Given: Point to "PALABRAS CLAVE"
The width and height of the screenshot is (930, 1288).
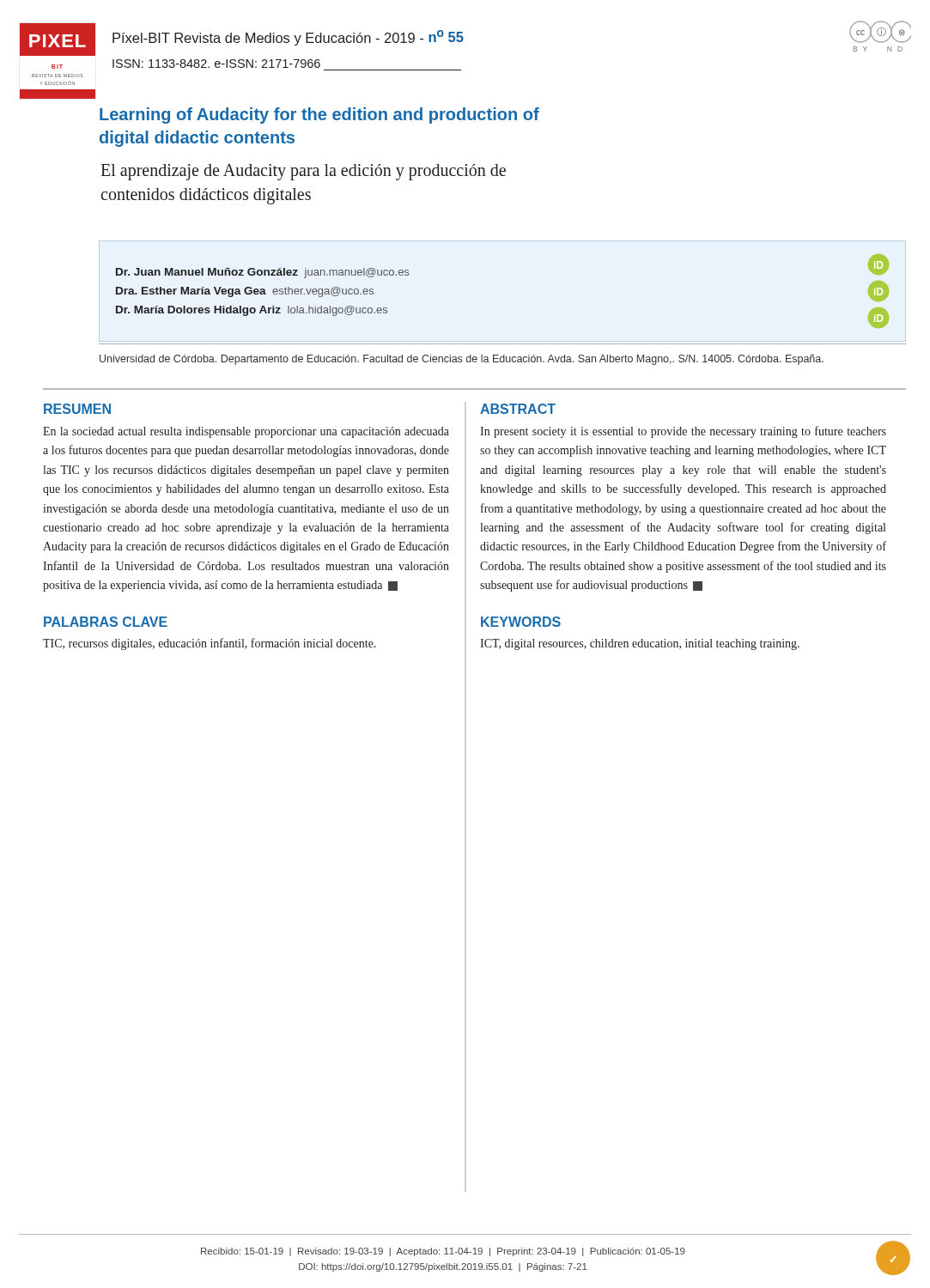Looking at the screenshot, I should click(x=105, y=622).
